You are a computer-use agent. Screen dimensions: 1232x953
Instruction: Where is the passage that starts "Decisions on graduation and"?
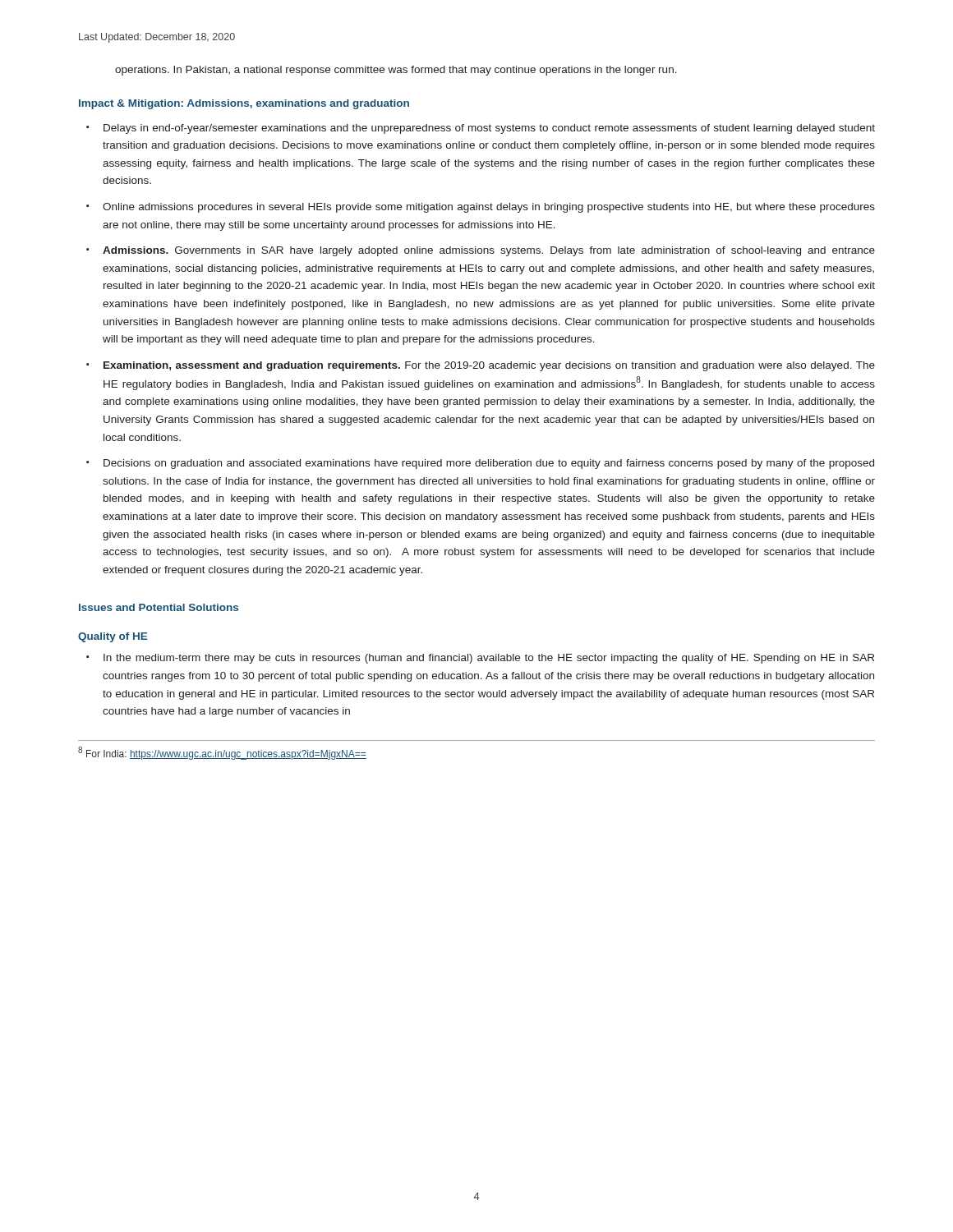[489, 516]
